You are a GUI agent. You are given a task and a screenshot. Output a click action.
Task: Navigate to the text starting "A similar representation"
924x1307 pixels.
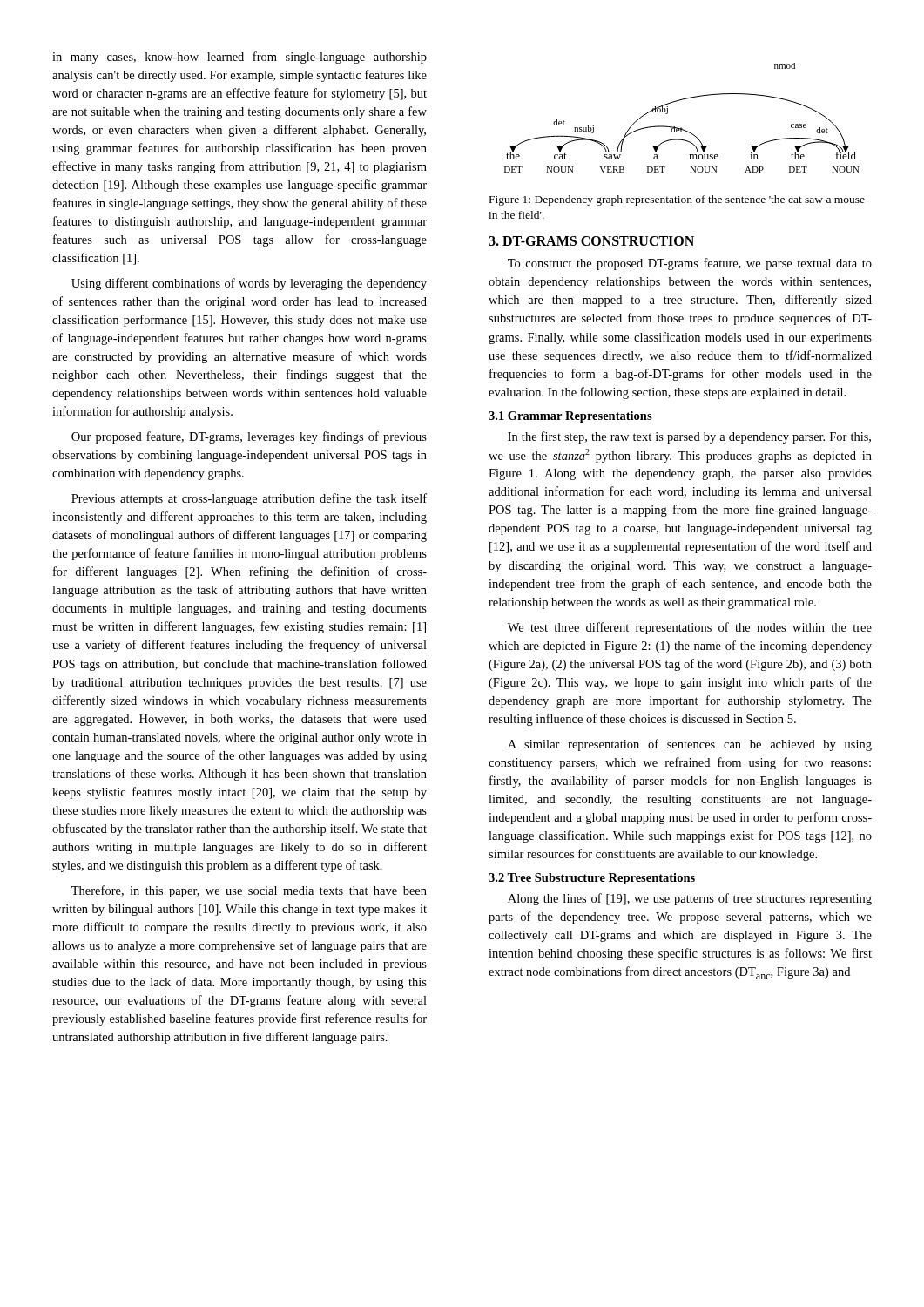pyautogui.click(x=680, y=799)
